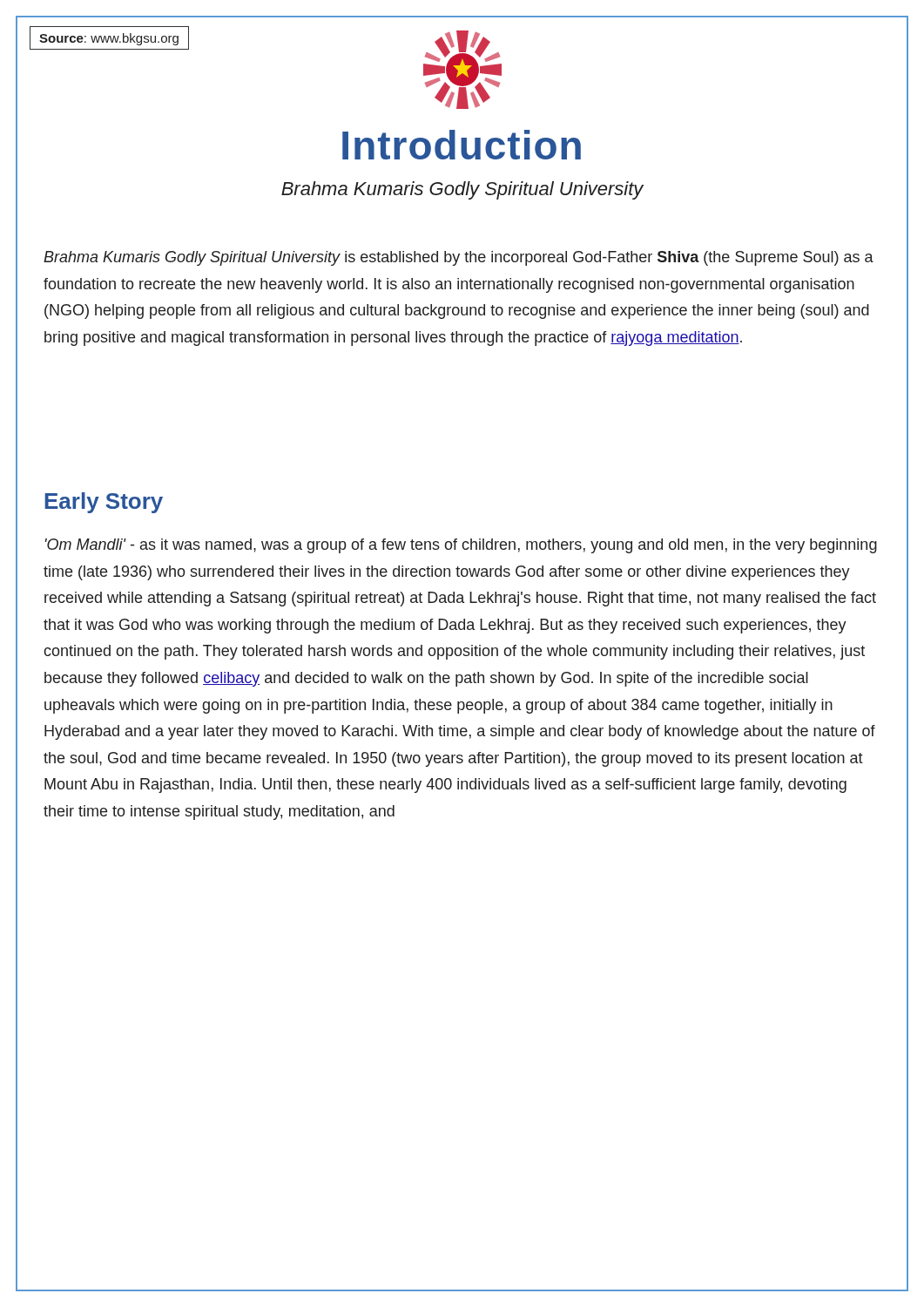Locate the title that says "Introduction Brahma Kumaris Godly"

coord(462,161)
